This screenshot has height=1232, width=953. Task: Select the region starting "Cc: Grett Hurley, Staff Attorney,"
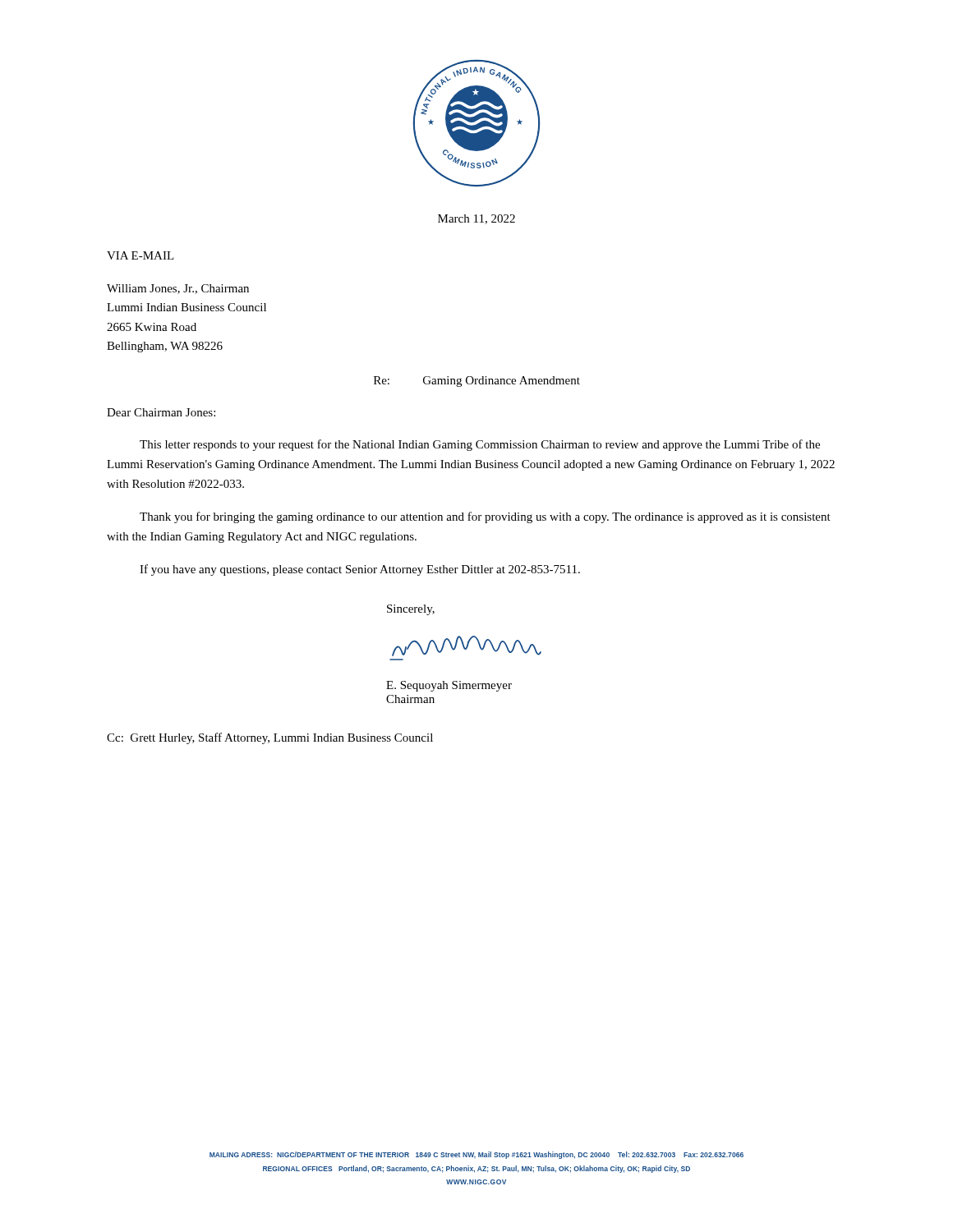click(270, 738)
